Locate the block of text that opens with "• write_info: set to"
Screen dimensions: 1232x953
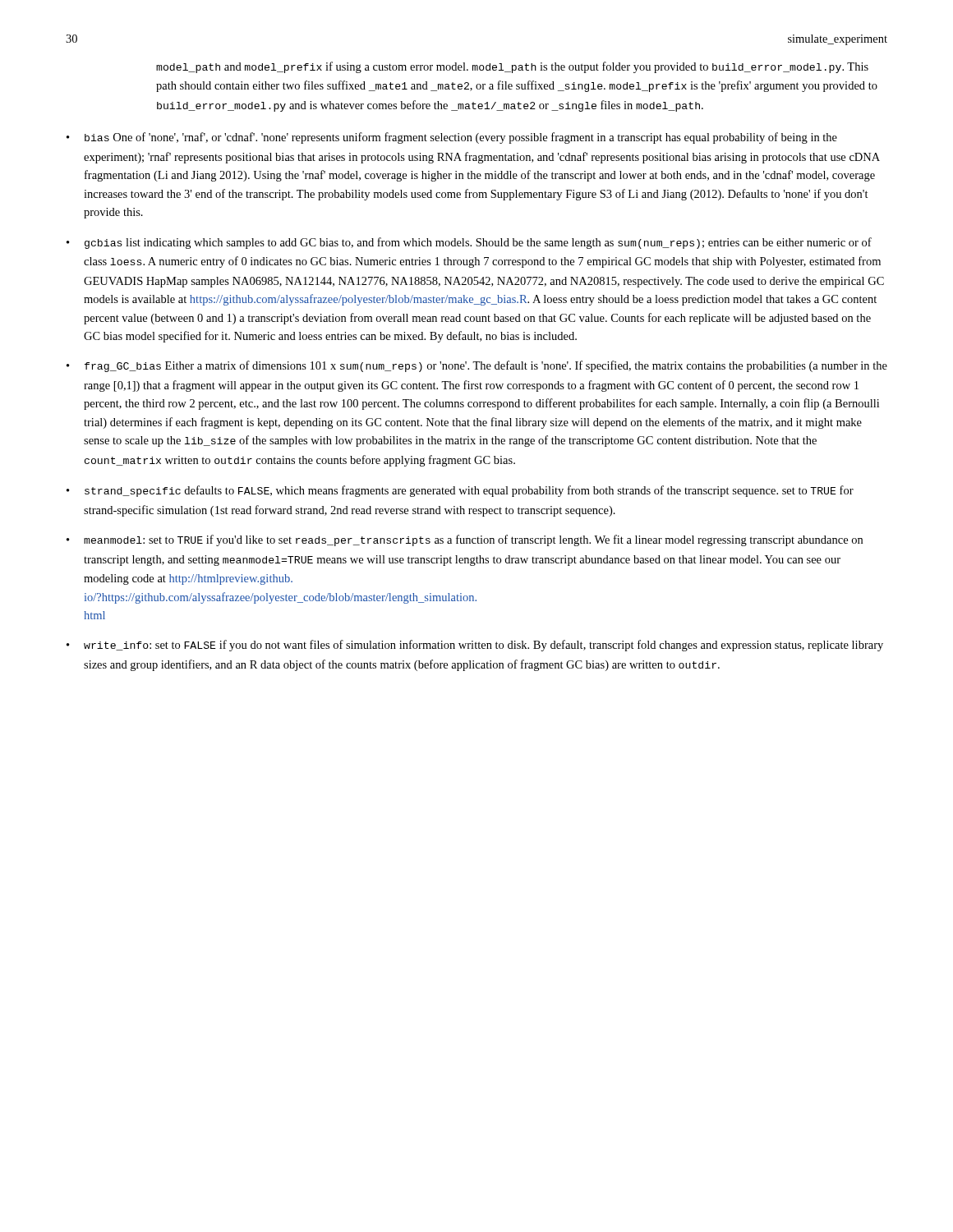pyautogui.click(x=476, y=655)
